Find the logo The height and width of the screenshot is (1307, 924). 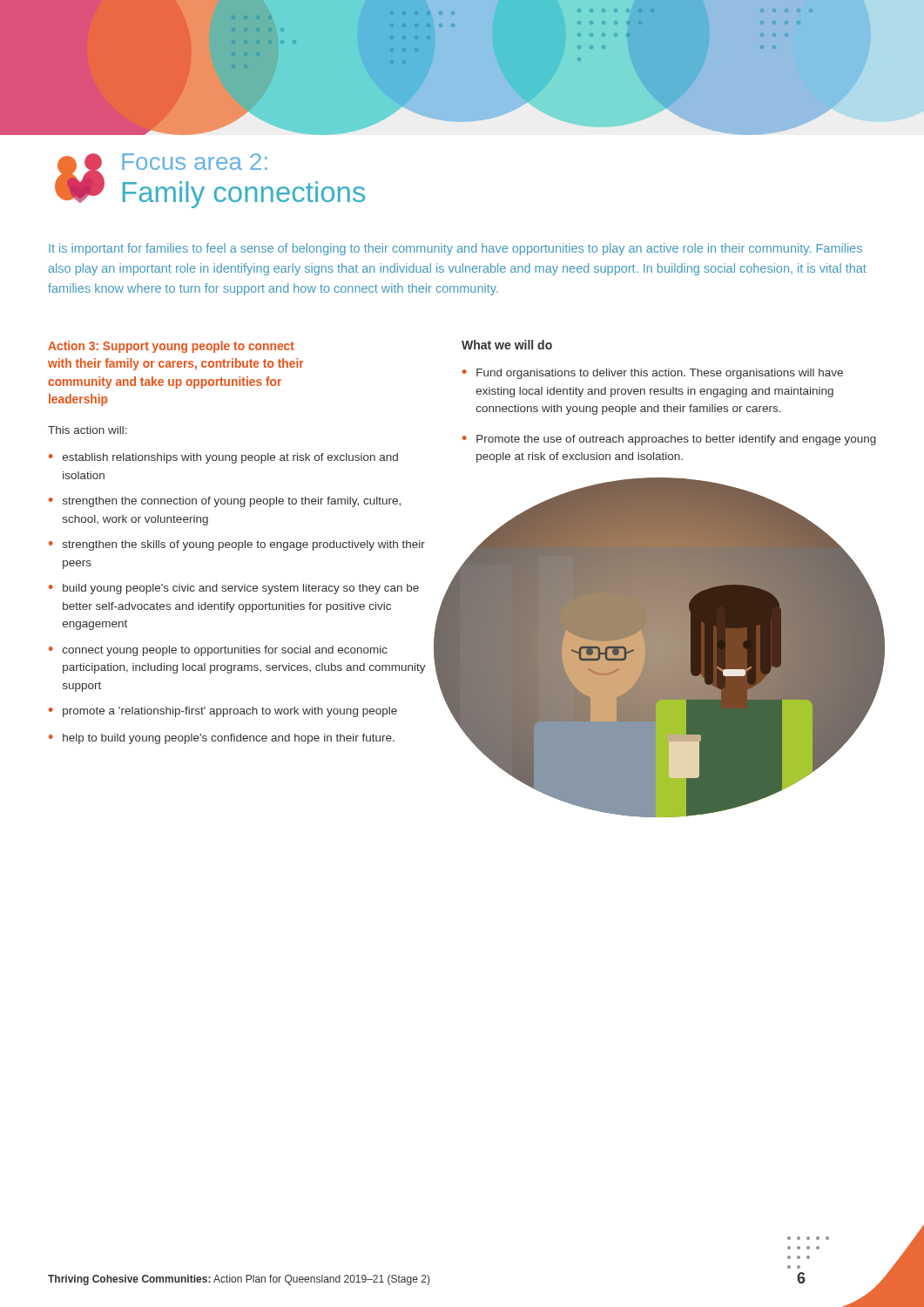coord(81,179)
